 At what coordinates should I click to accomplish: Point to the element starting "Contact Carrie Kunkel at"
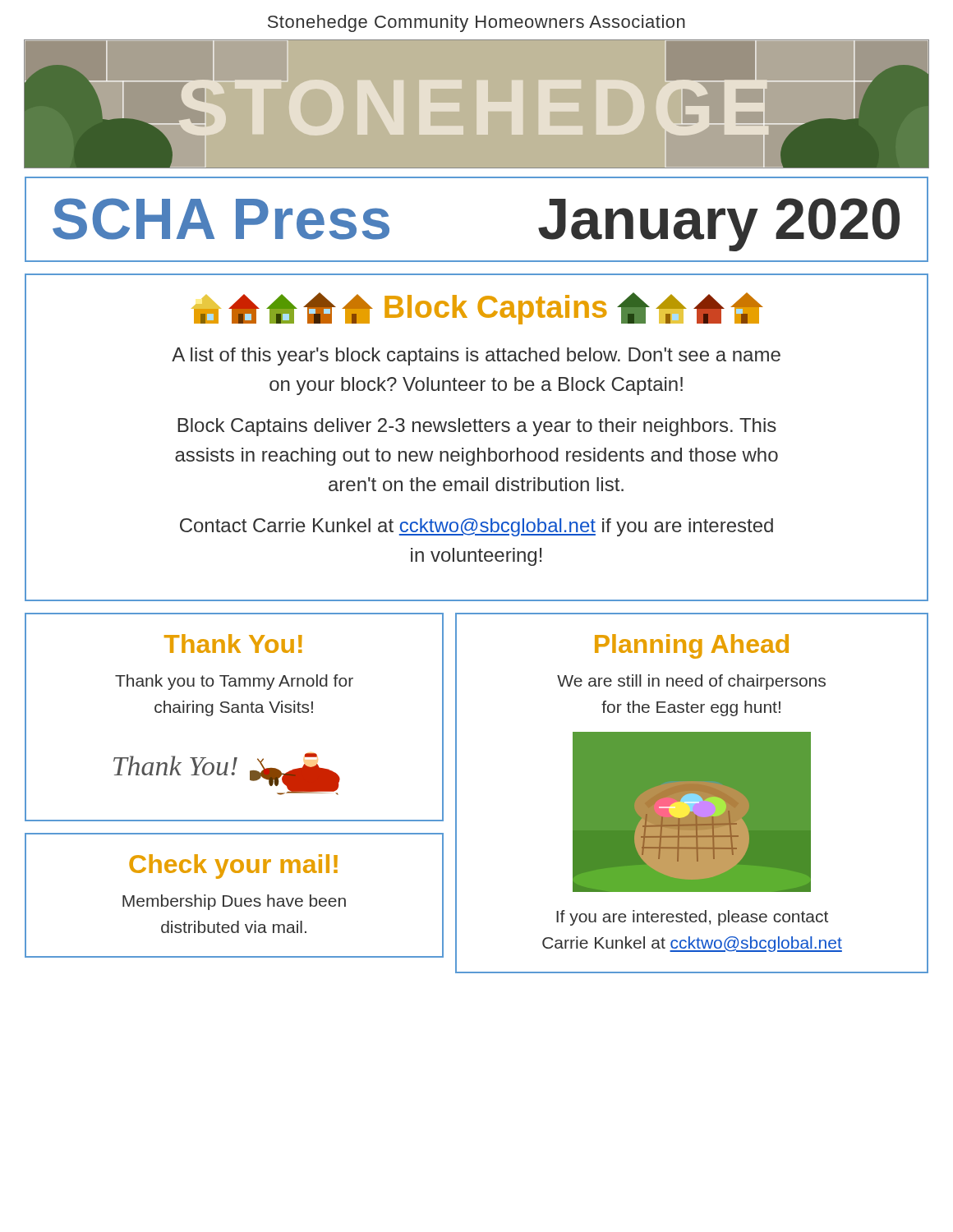pos(476,540)
